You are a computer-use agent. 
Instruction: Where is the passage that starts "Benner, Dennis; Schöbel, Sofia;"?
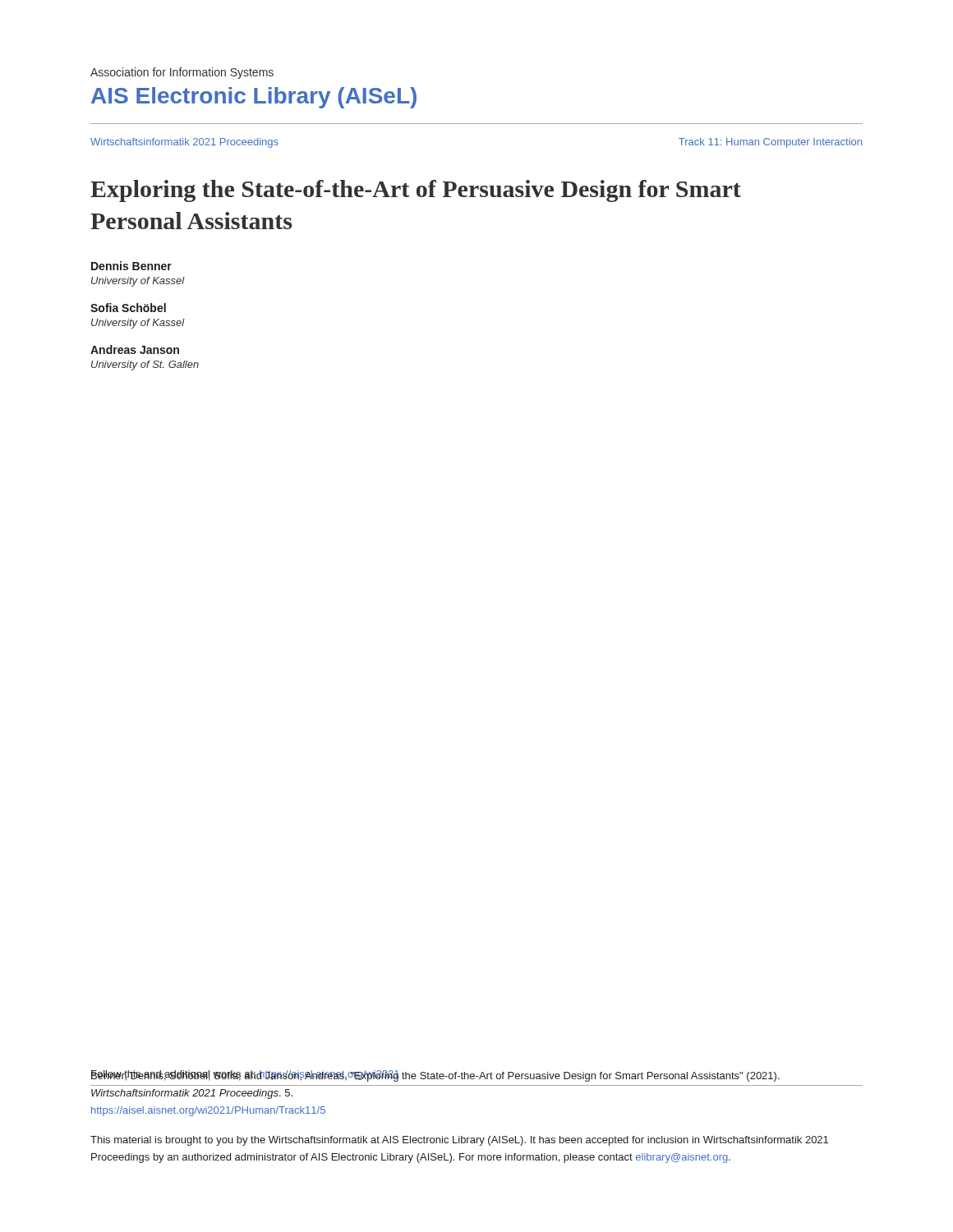[435, 1093]
